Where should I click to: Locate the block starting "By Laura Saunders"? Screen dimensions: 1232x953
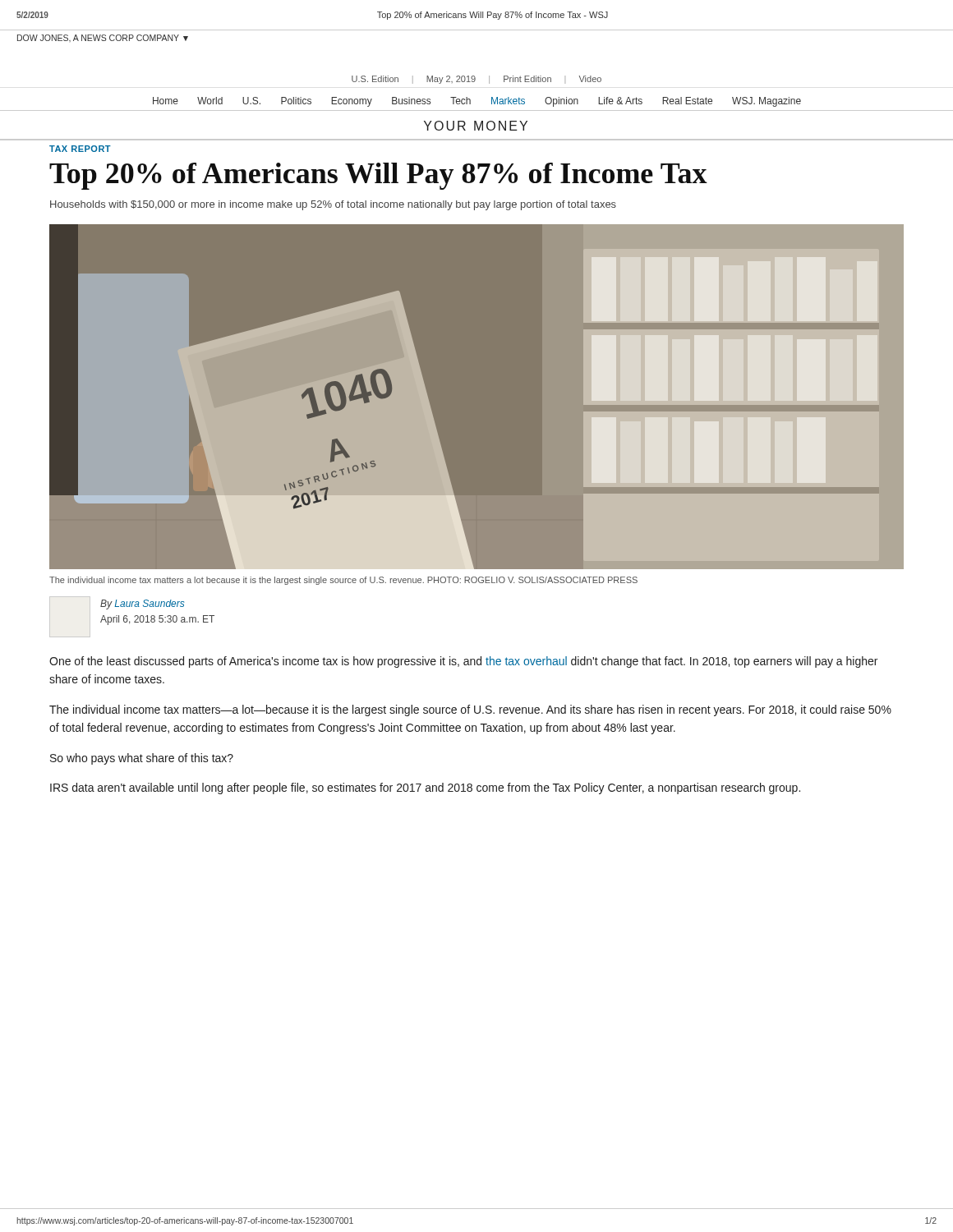point(158,612)
